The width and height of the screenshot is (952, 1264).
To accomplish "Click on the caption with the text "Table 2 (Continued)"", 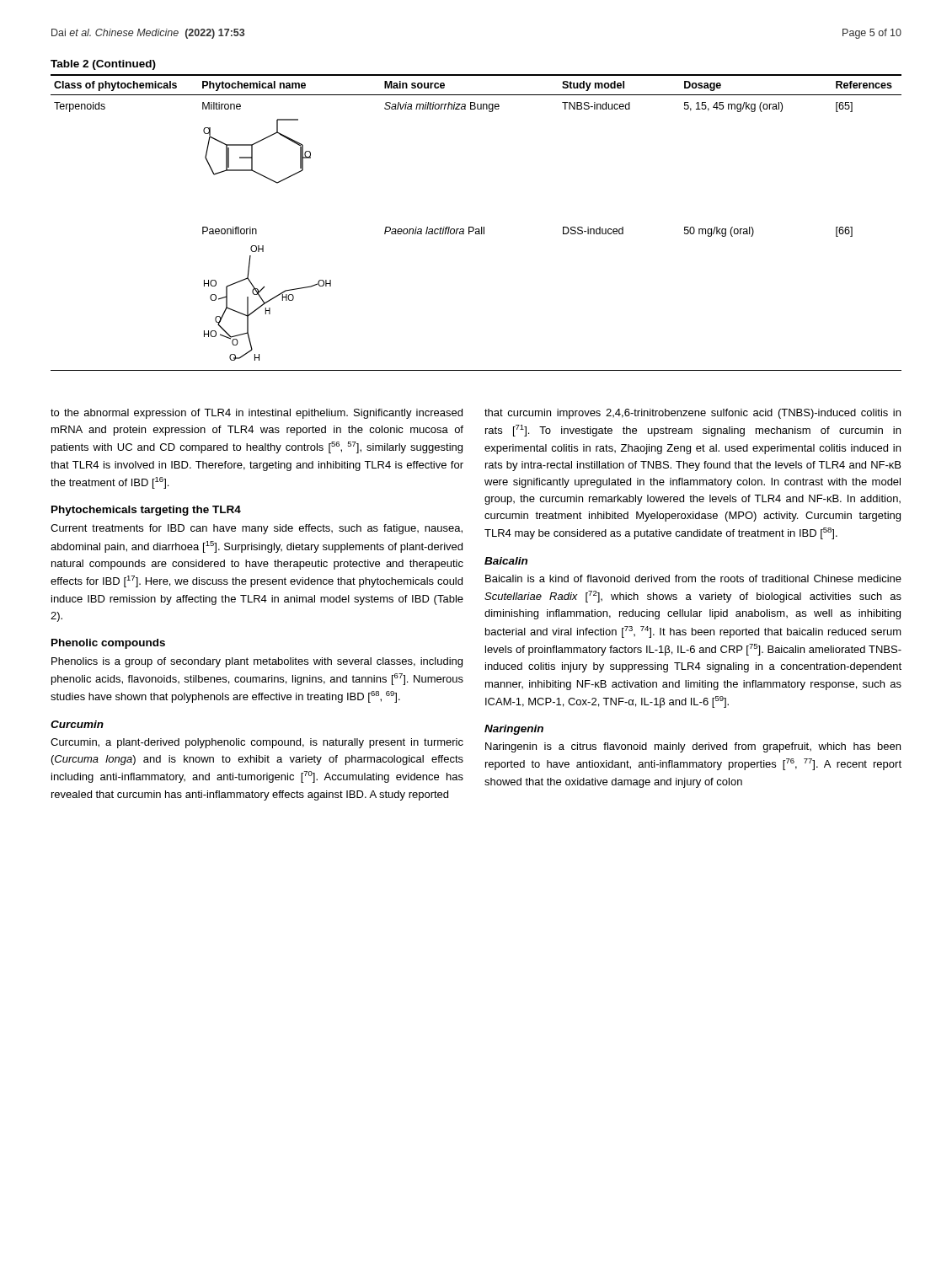I will [x=103, y=64].
